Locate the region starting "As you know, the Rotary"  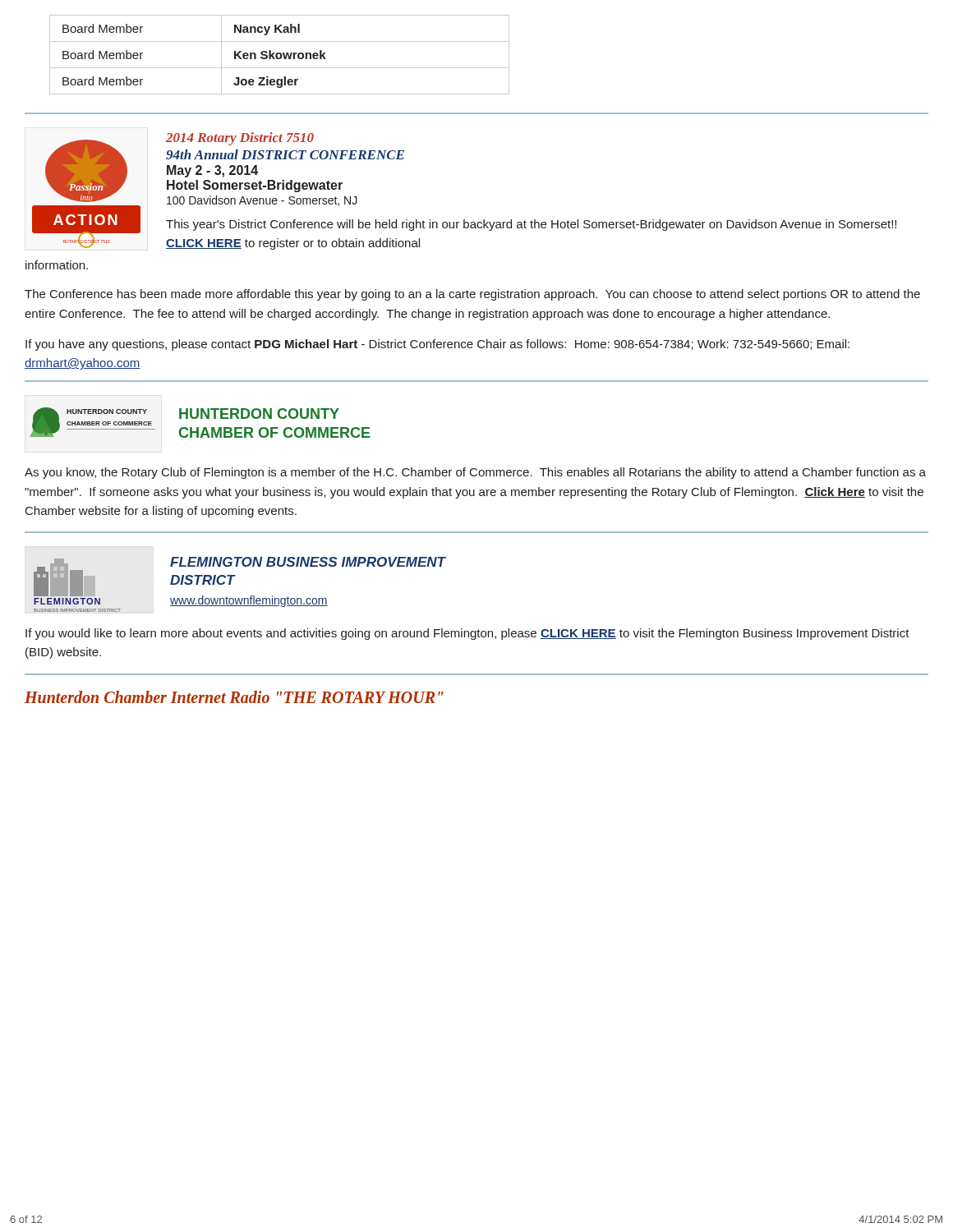[475, 491]
